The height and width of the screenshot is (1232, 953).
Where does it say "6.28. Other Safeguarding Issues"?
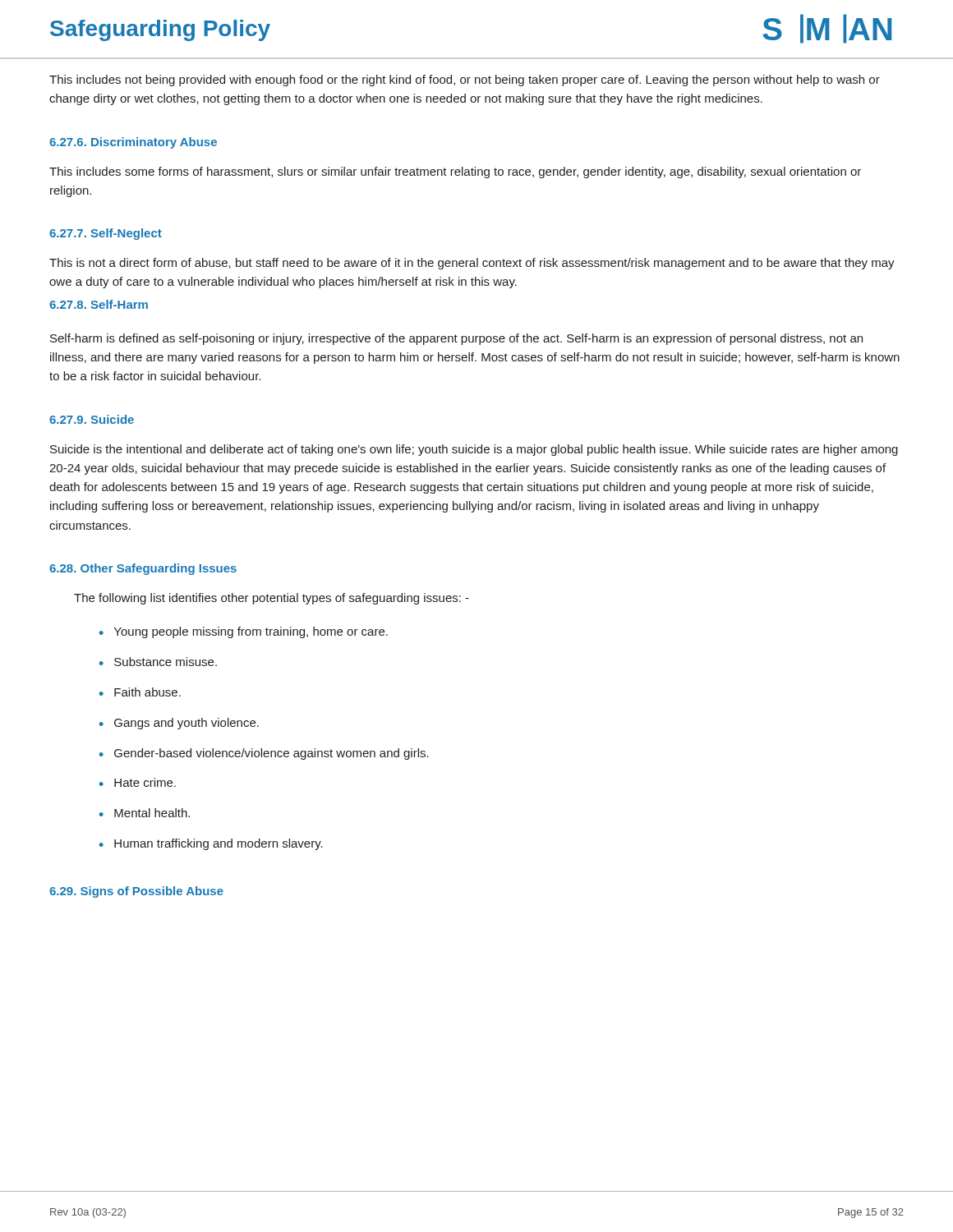[143, 568]
